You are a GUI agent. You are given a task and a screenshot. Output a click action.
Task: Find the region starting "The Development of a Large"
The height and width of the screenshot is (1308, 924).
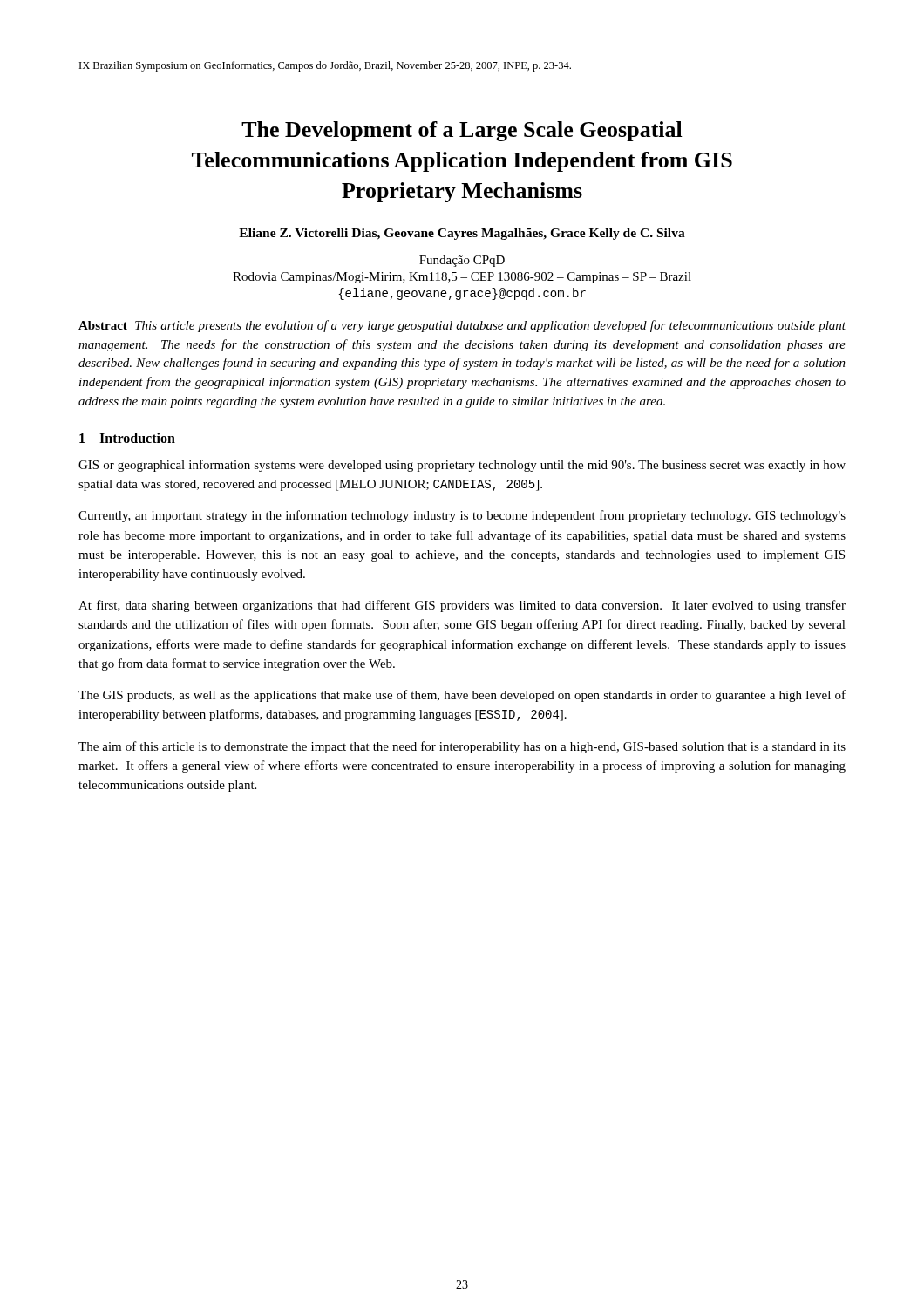pyautogui.click(x=462, y=160)
